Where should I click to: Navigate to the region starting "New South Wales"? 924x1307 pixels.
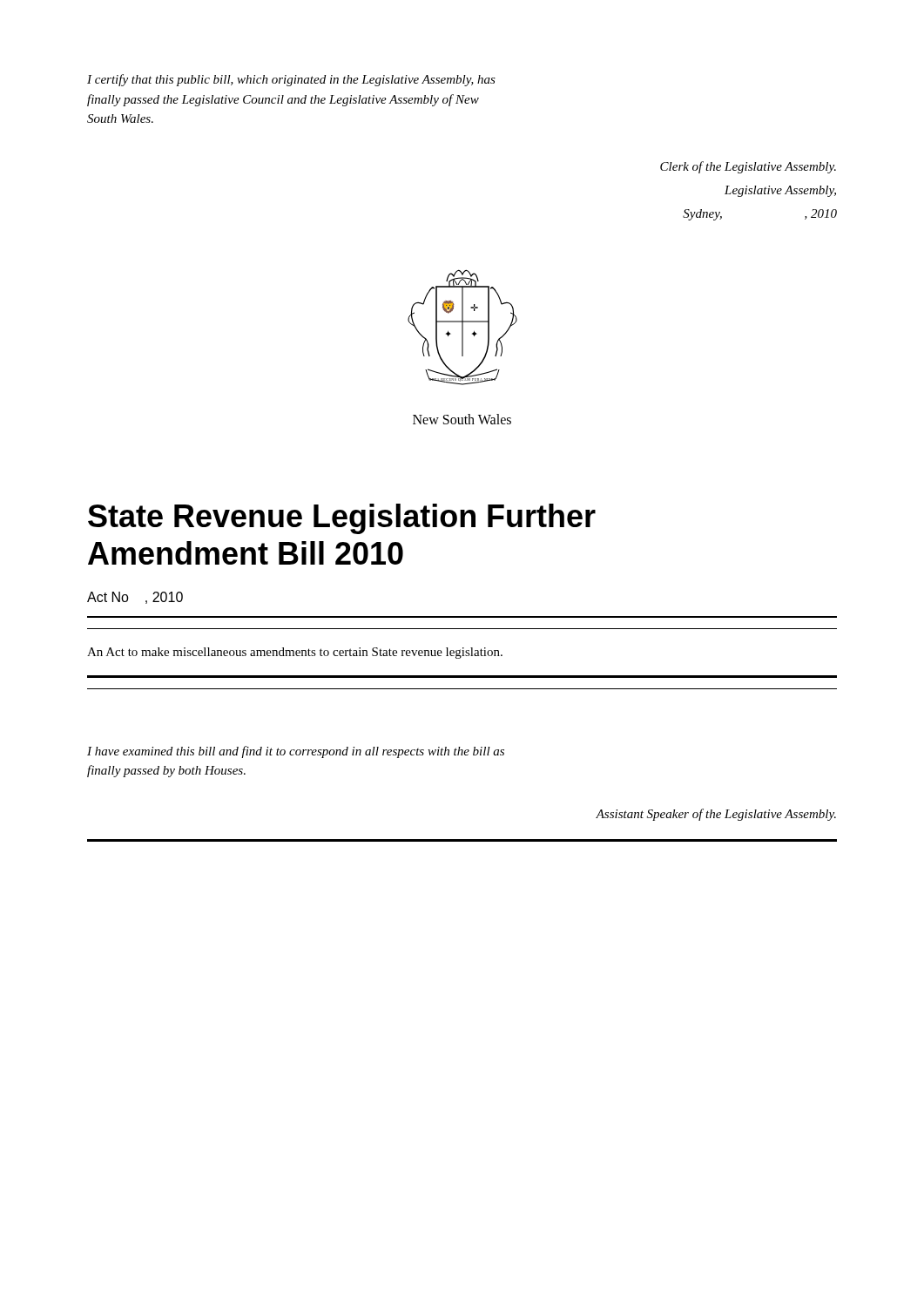[462, 419]
